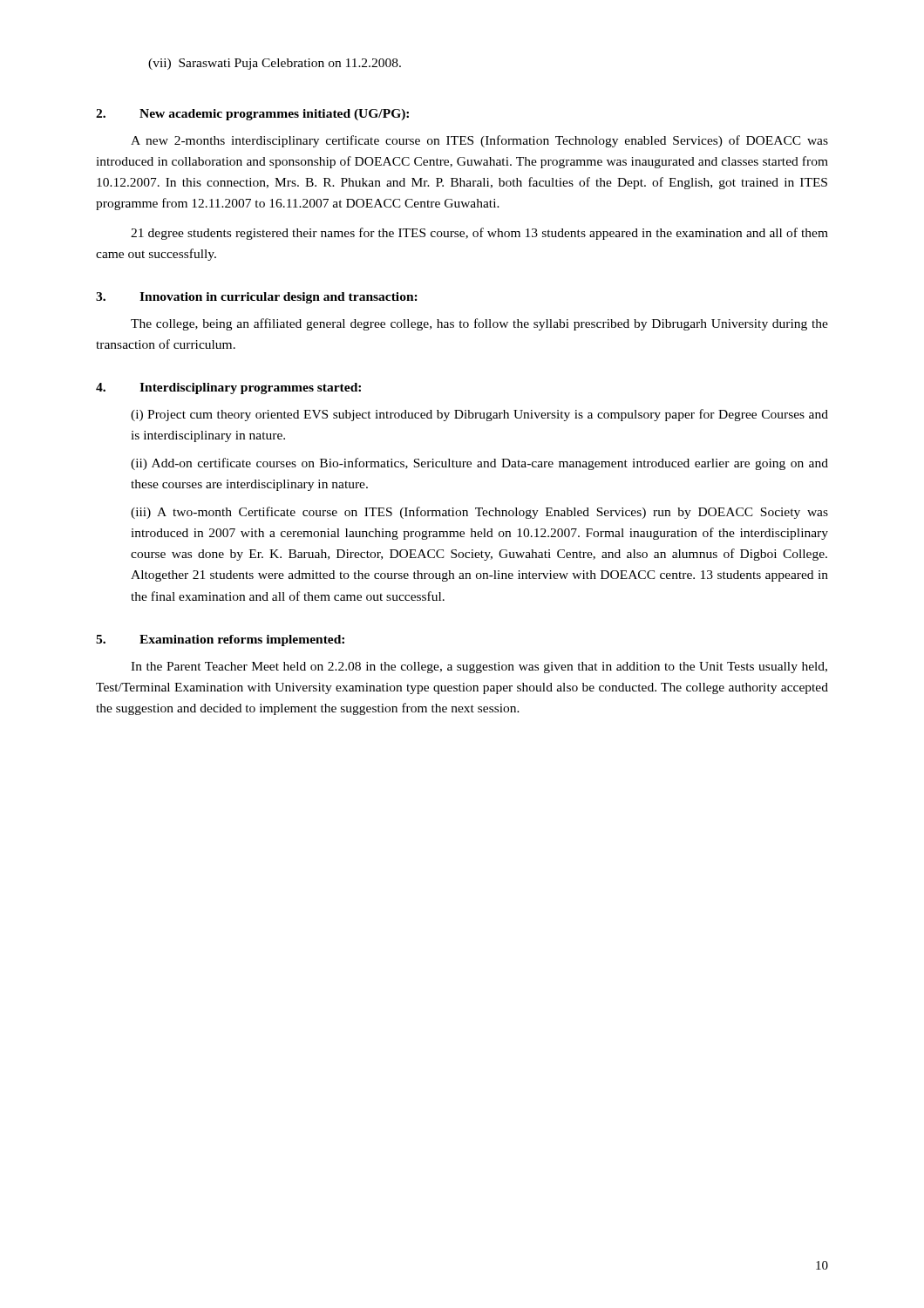The image size is (924, 1308).
Task: Point to "4. Interdisciplinary programmes started:"
Action: click(x=229, y=387)
